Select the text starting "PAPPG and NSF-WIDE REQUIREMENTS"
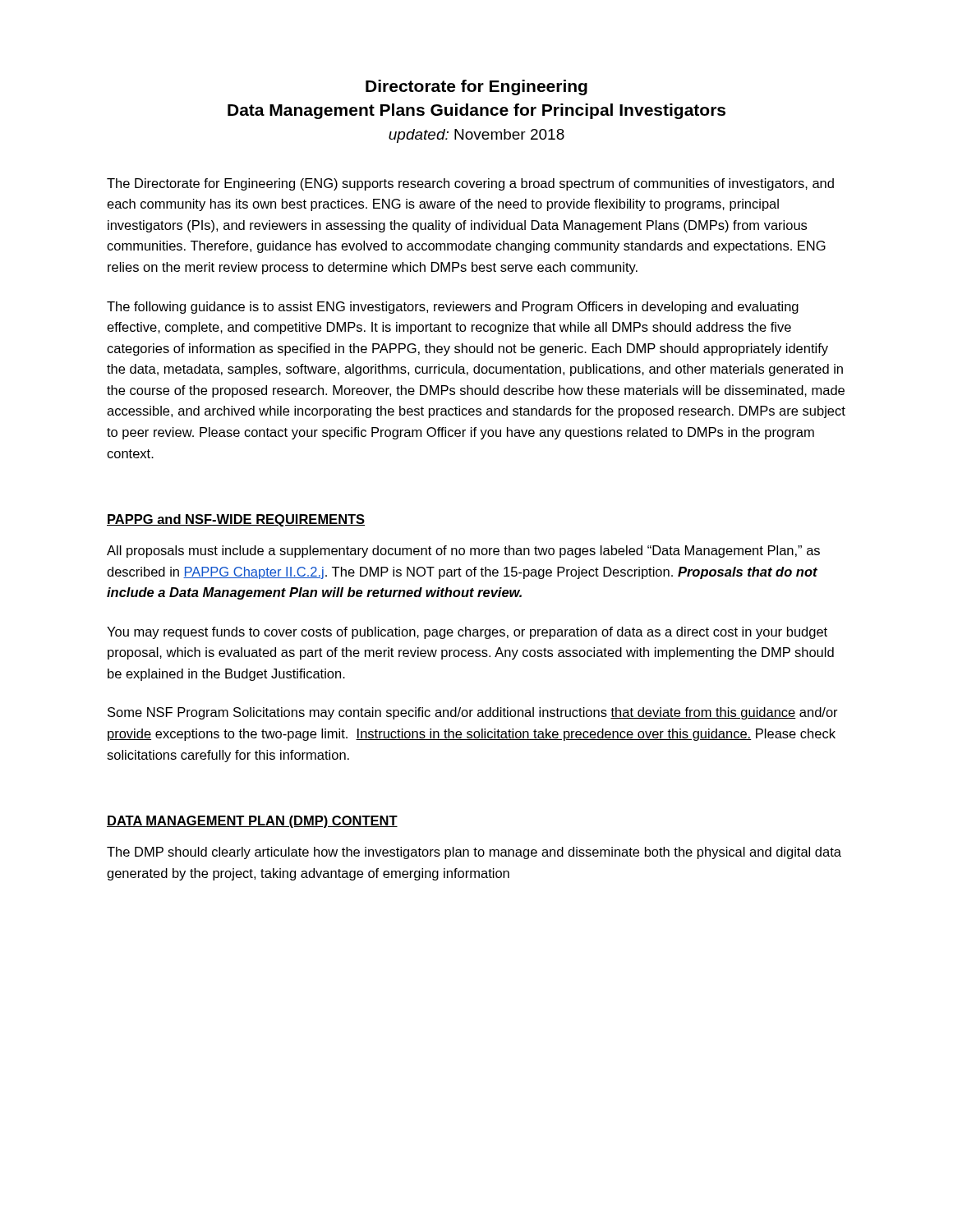 236,520
